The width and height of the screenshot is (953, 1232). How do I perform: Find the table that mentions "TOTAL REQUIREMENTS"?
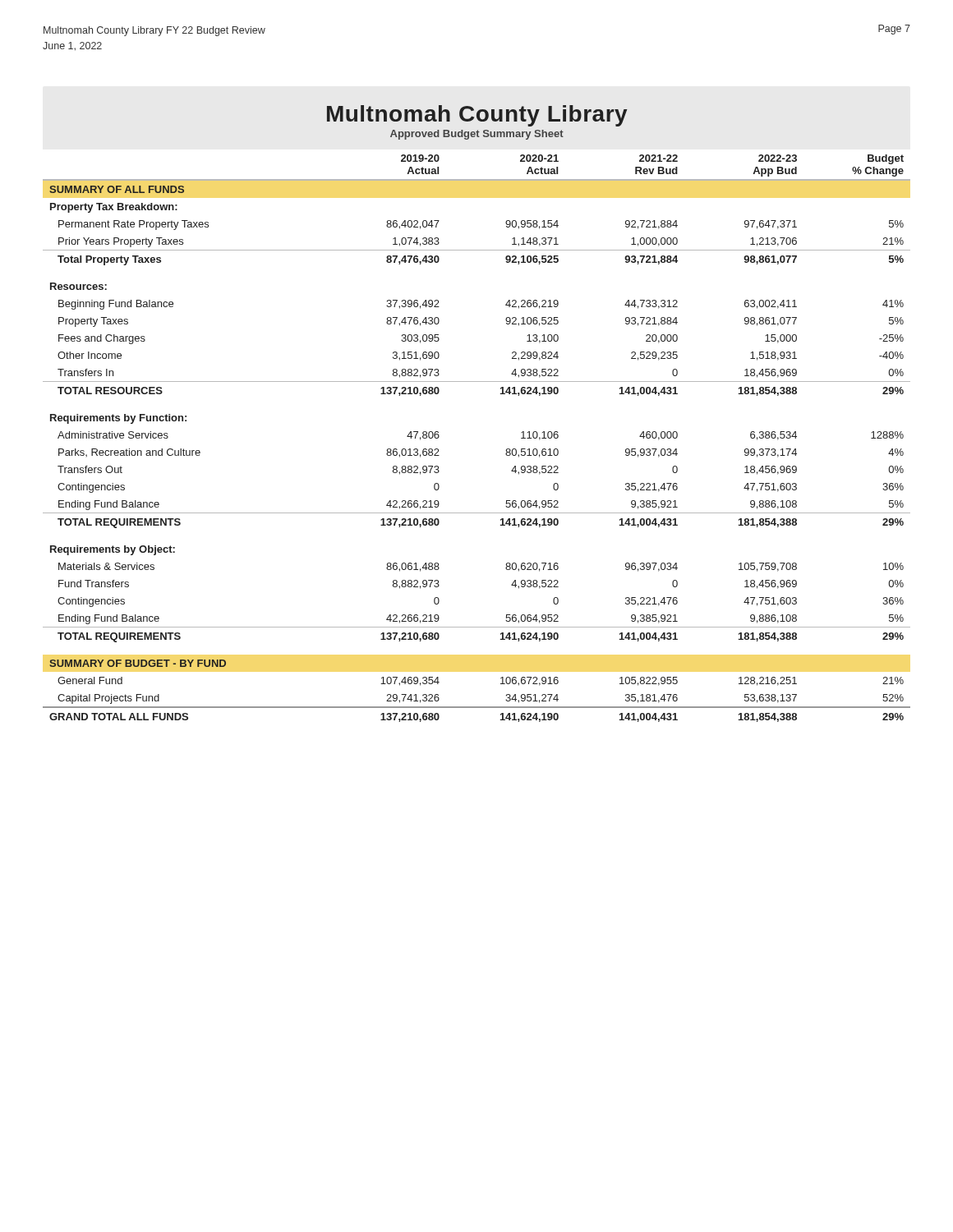pos(476,437)
